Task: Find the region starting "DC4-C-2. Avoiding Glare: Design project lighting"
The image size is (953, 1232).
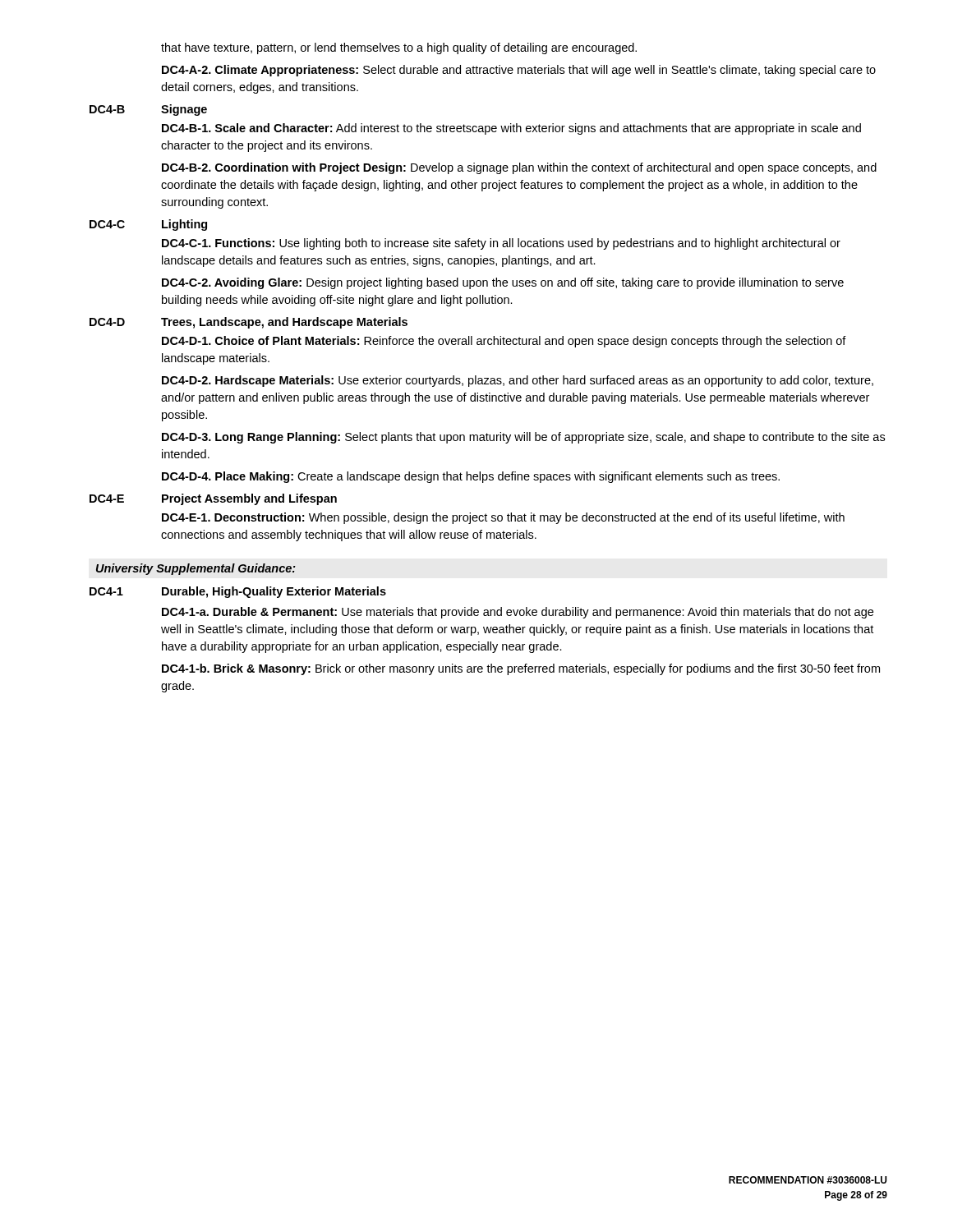Action: pos(524,292)
